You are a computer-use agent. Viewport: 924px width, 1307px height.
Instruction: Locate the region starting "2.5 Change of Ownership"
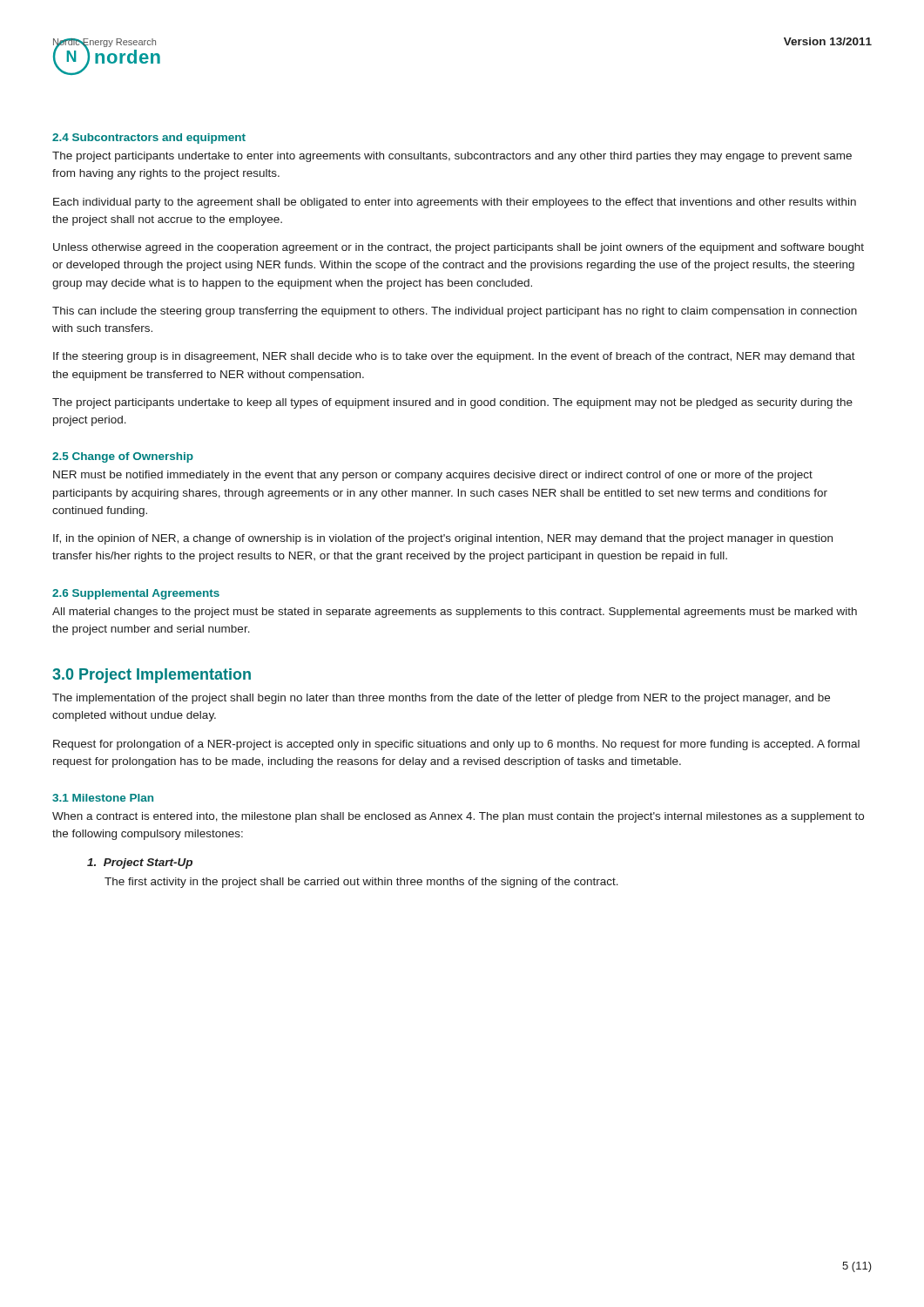pyautogui.click(x=123, y=456)
